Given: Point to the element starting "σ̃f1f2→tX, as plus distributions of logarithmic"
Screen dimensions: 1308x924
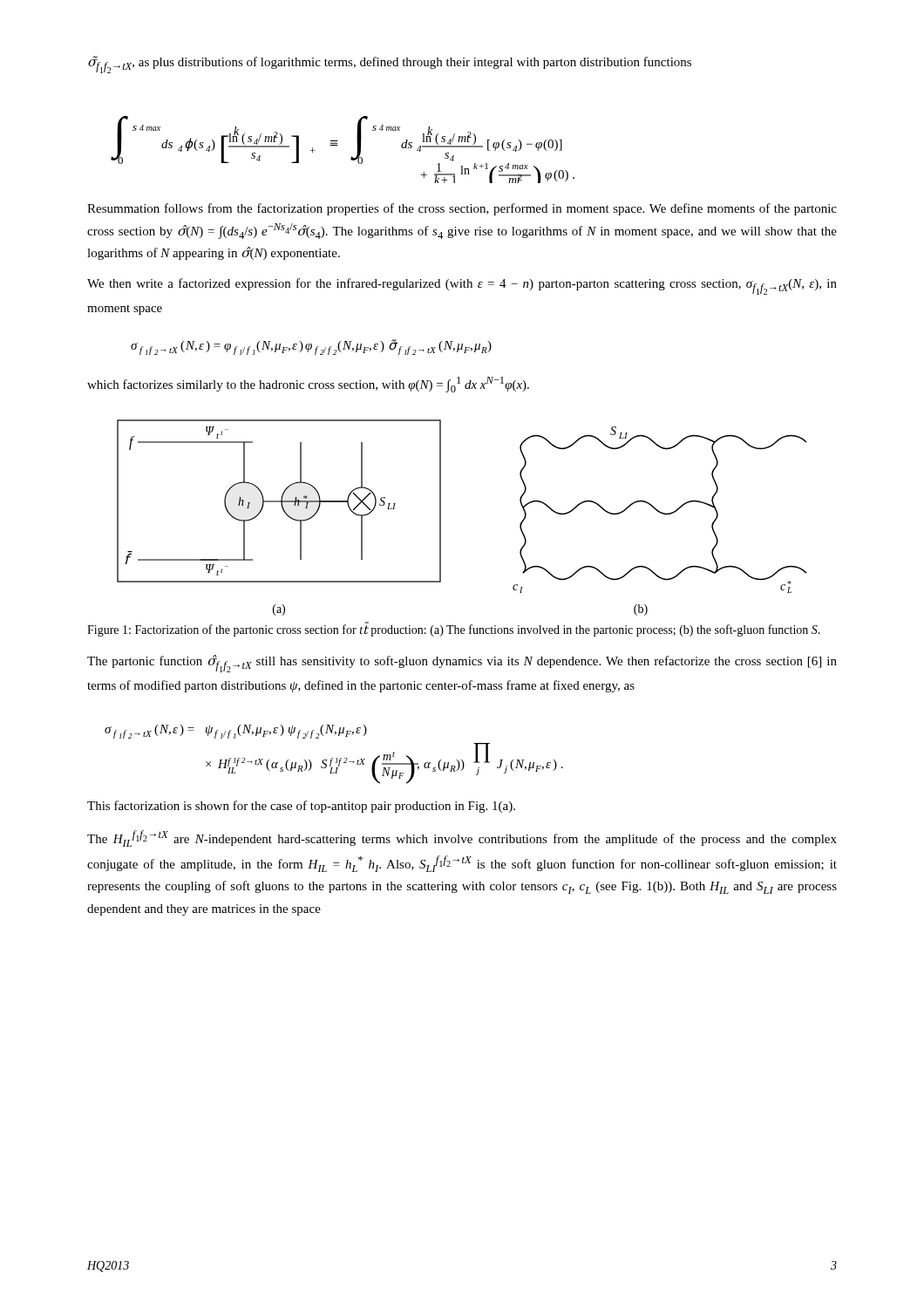Looking at the screenshot, I should pyautogui.click(x=462, y=65).
